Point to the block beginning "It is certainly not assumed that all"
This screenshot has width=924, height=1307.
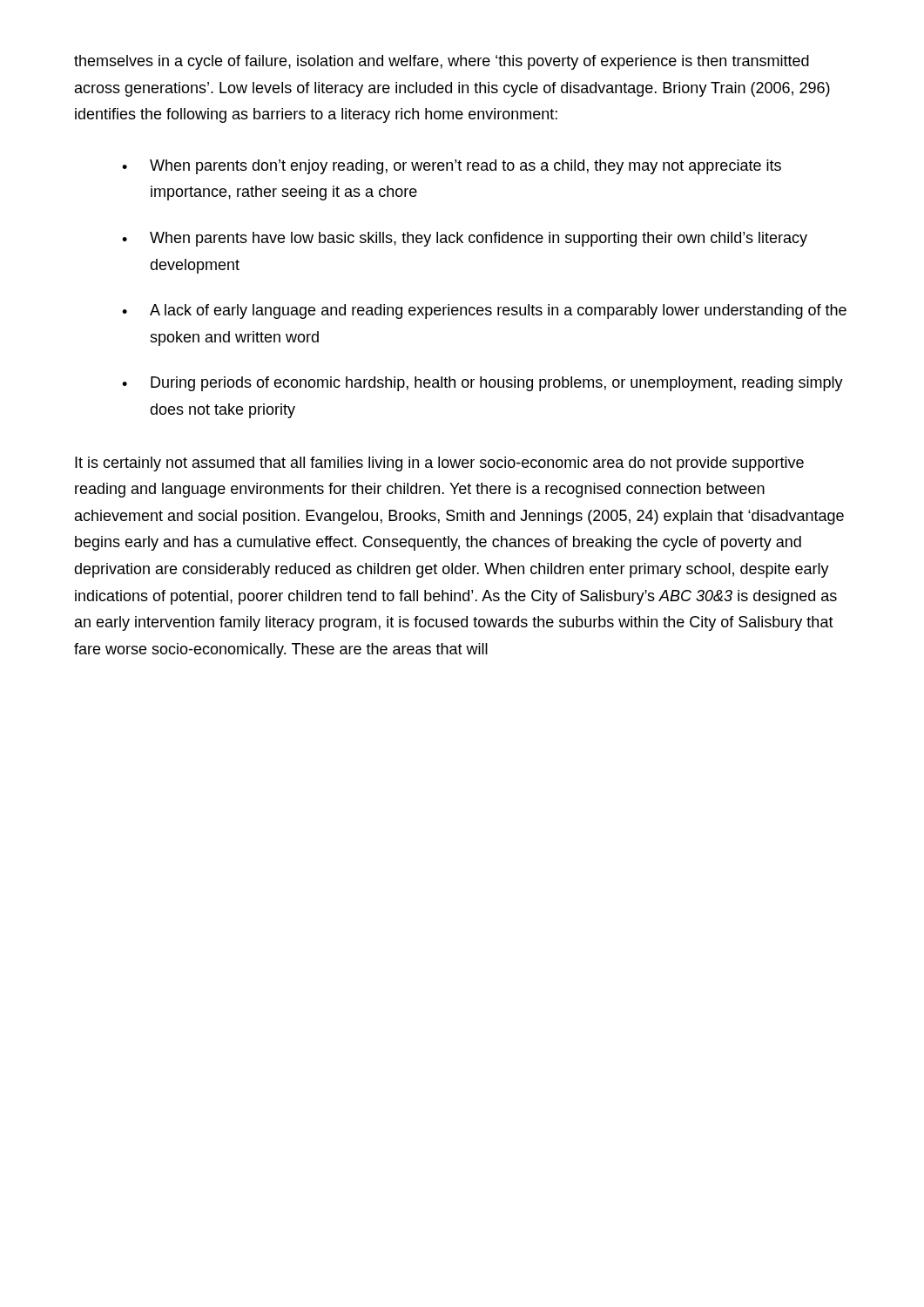[462, 556]
